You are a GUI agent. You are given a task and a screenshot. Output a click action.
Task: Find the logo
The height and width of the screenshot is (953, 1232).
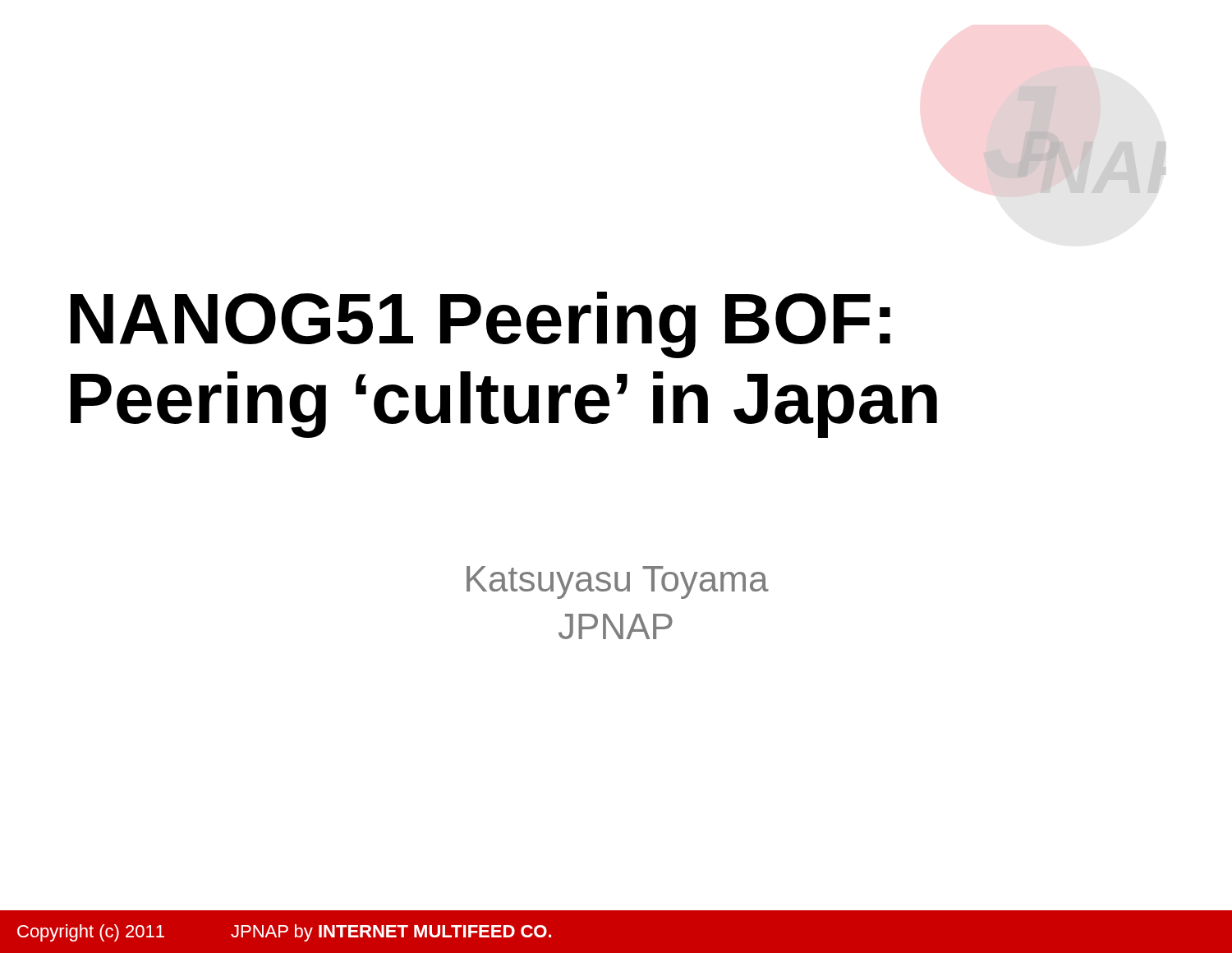[x=1035, y=140]
